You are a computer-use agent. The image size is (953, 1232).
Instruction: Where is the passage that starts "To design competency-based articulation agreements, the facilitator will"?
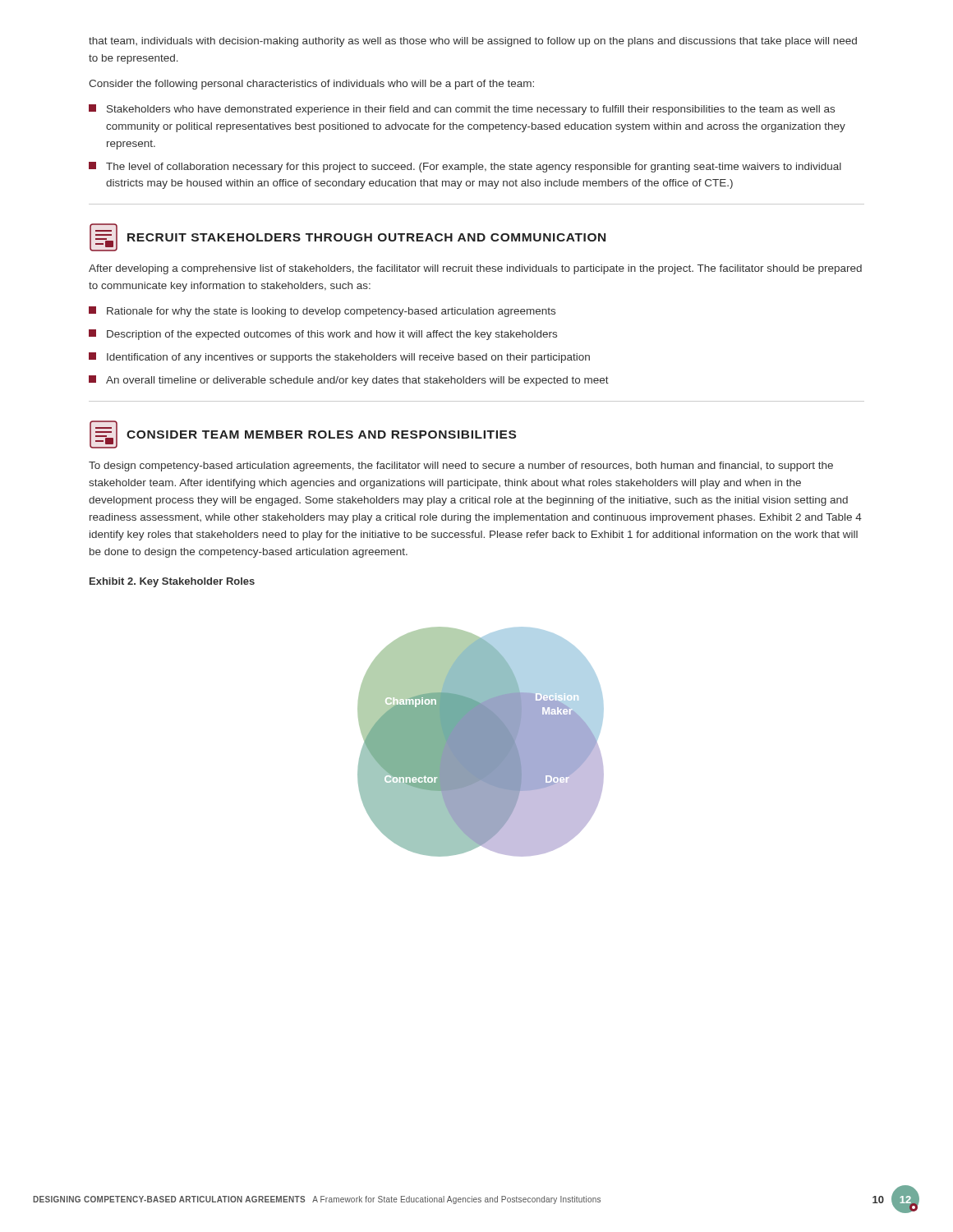475,508
